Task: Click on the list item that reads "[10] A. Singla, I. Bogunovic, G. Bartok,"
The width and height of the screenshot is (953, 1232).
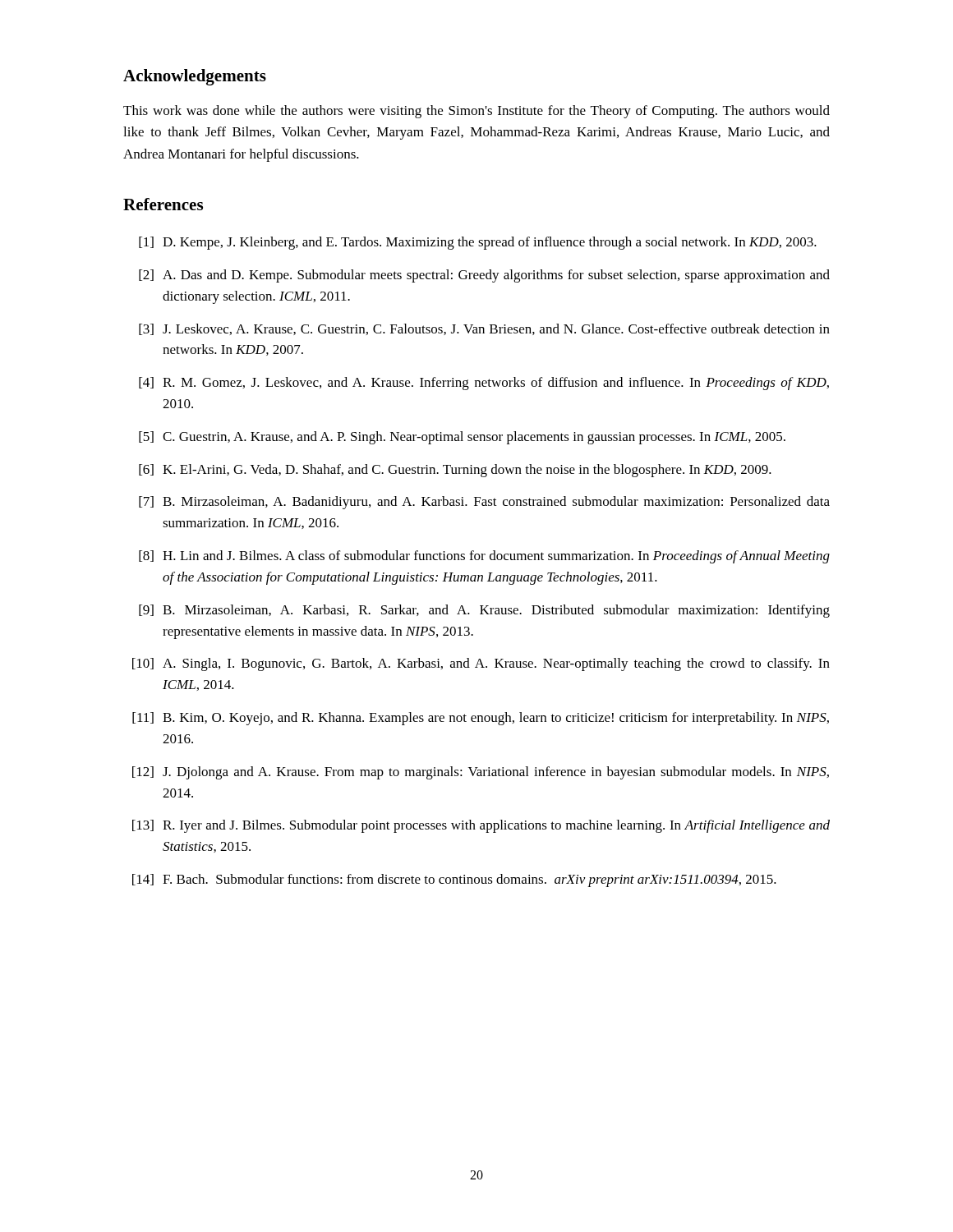Action: [476, 675]
